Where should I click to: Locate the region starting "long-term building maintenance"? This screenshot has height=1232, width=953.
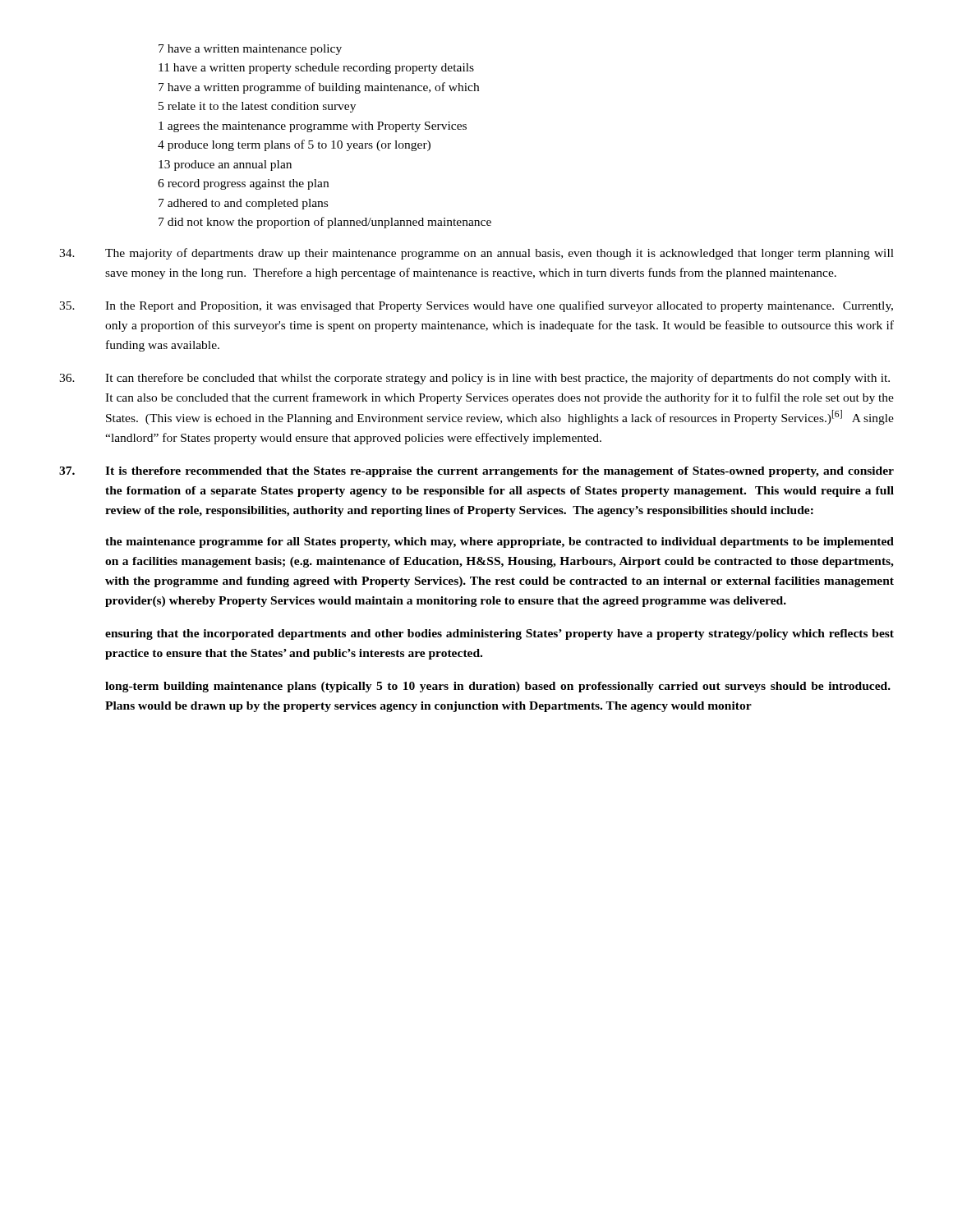[x=499, y=695]
